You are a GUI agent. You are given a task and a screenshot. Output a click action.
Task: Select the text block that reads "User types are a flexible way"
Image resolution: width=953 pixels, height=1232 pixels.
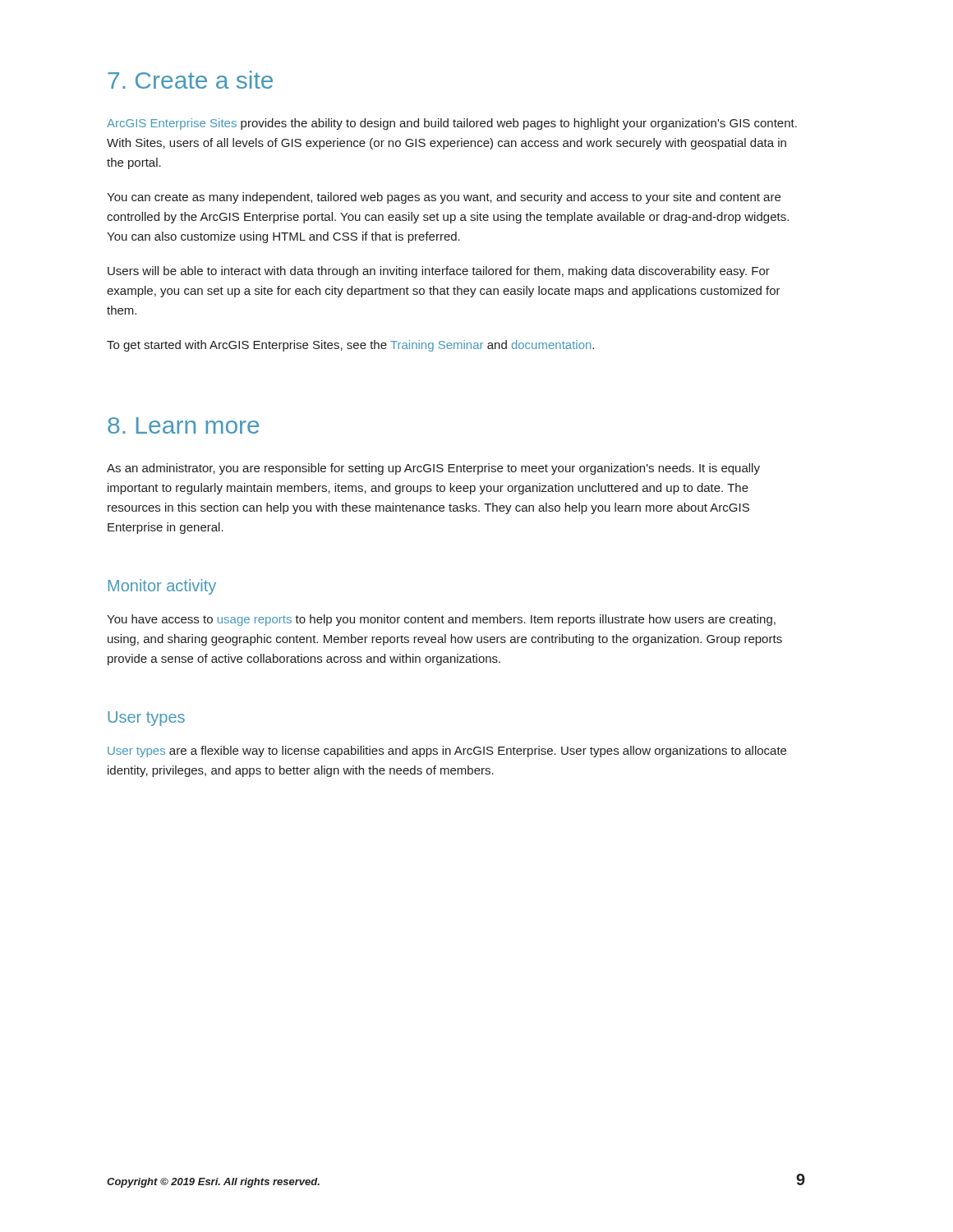pyautogui.click(x=447, y=760)
